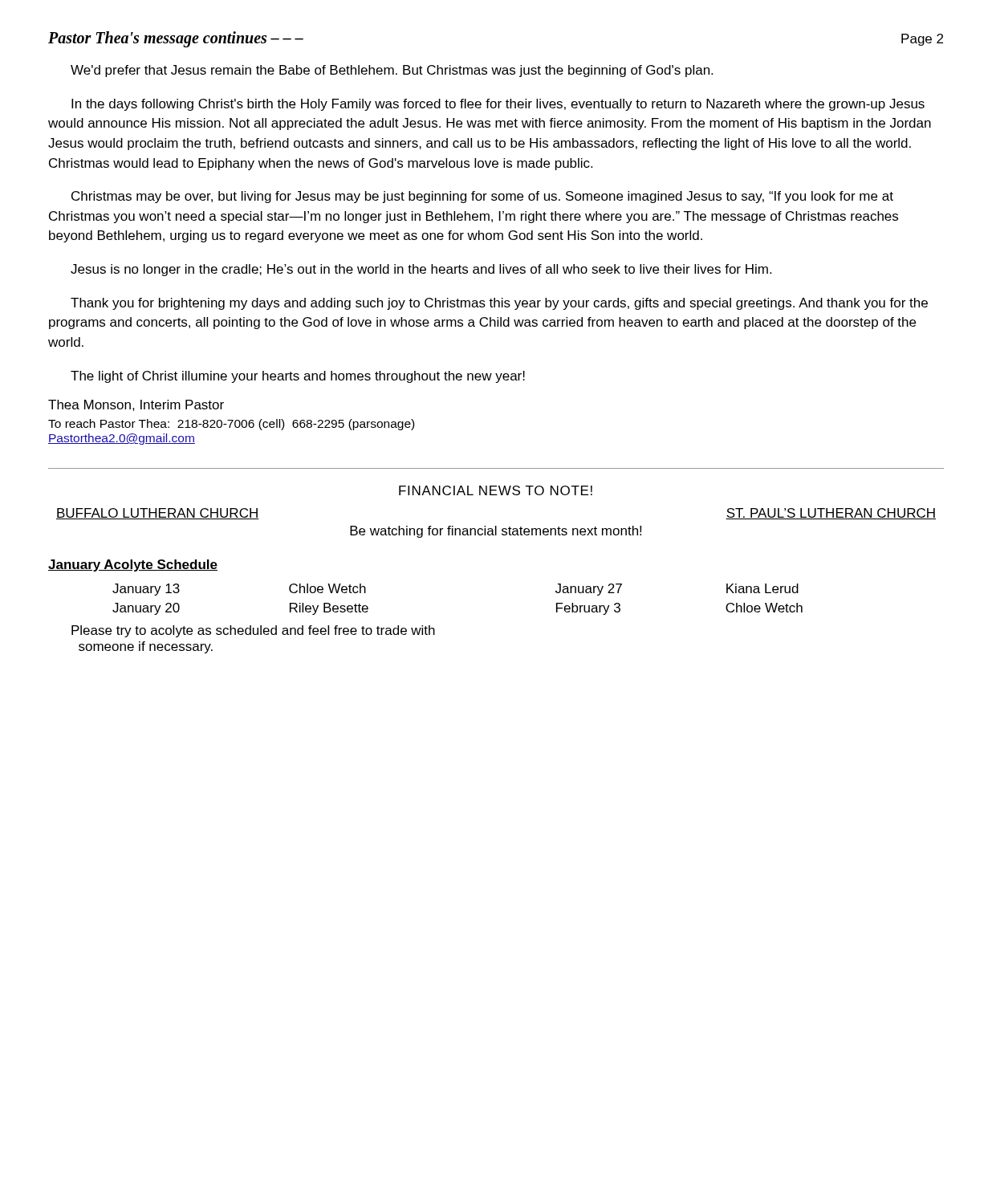Click on the section header containing "January Acolyte Schedule"
Image resolution: width=992 pixels, height=1204 pixels.
coord(133,565)
